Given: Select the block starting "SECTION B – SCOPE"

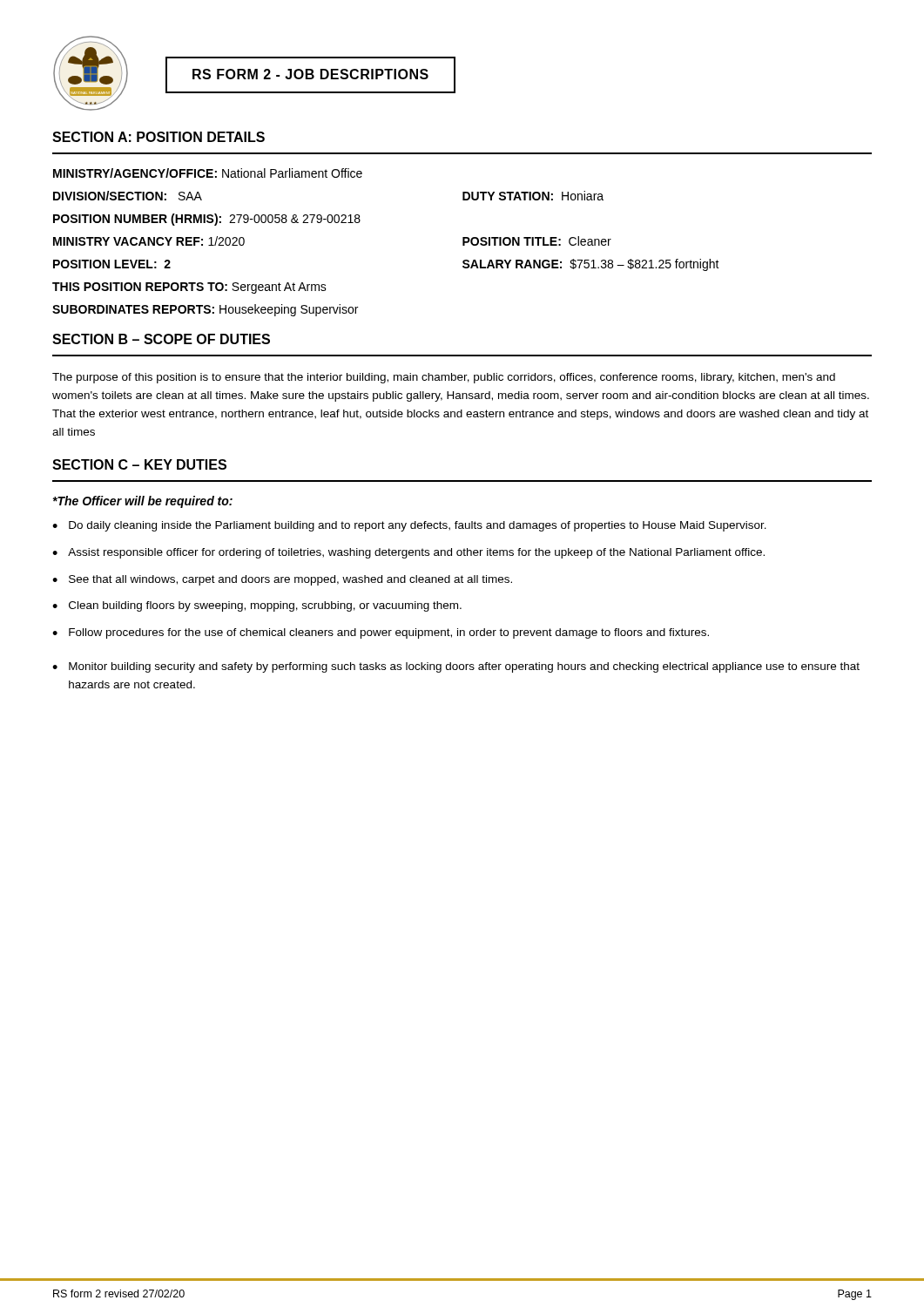Looking at the screenshot, I should click(161, 339).
